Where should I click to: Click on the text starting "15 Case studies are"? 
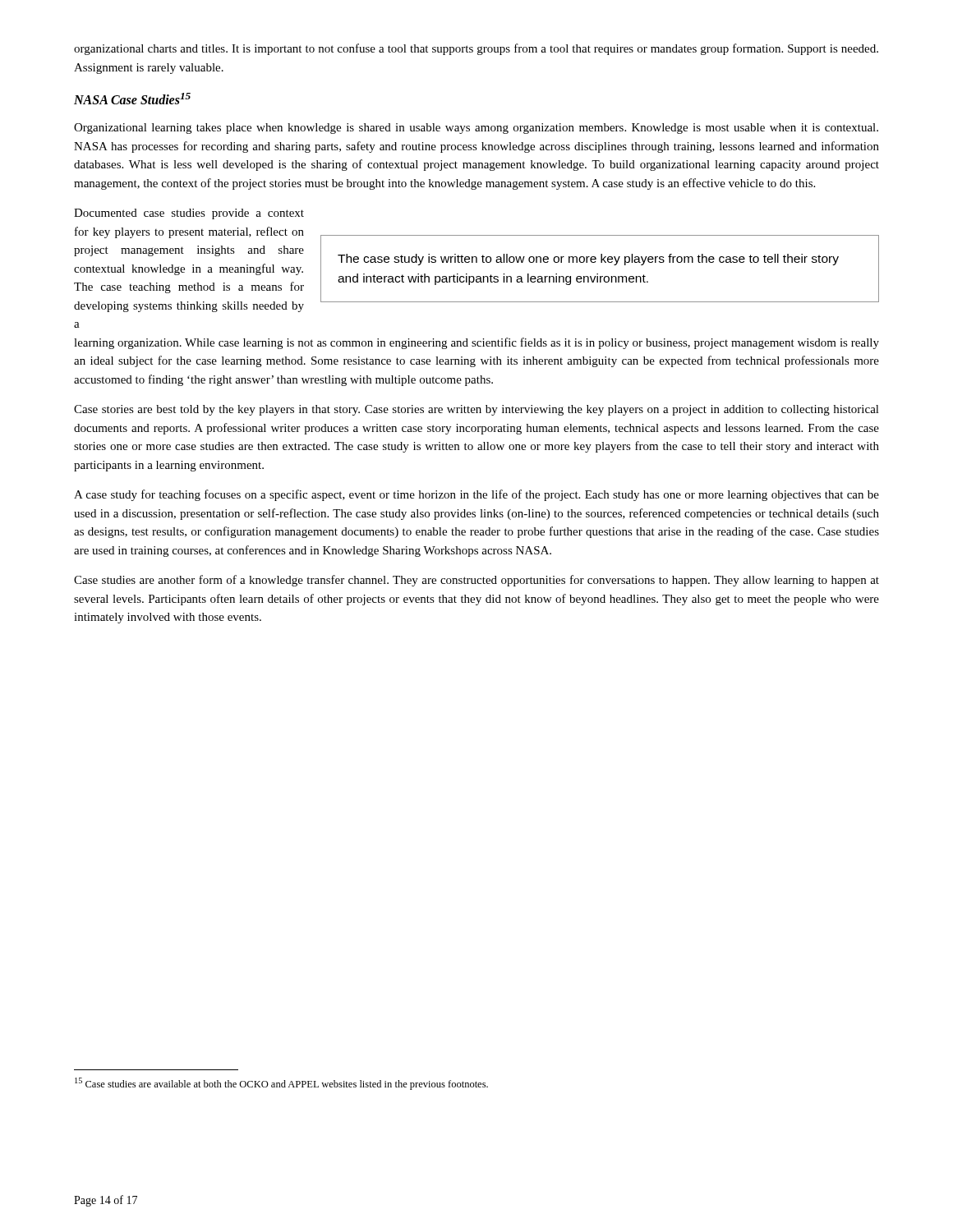coord(476,1084)
